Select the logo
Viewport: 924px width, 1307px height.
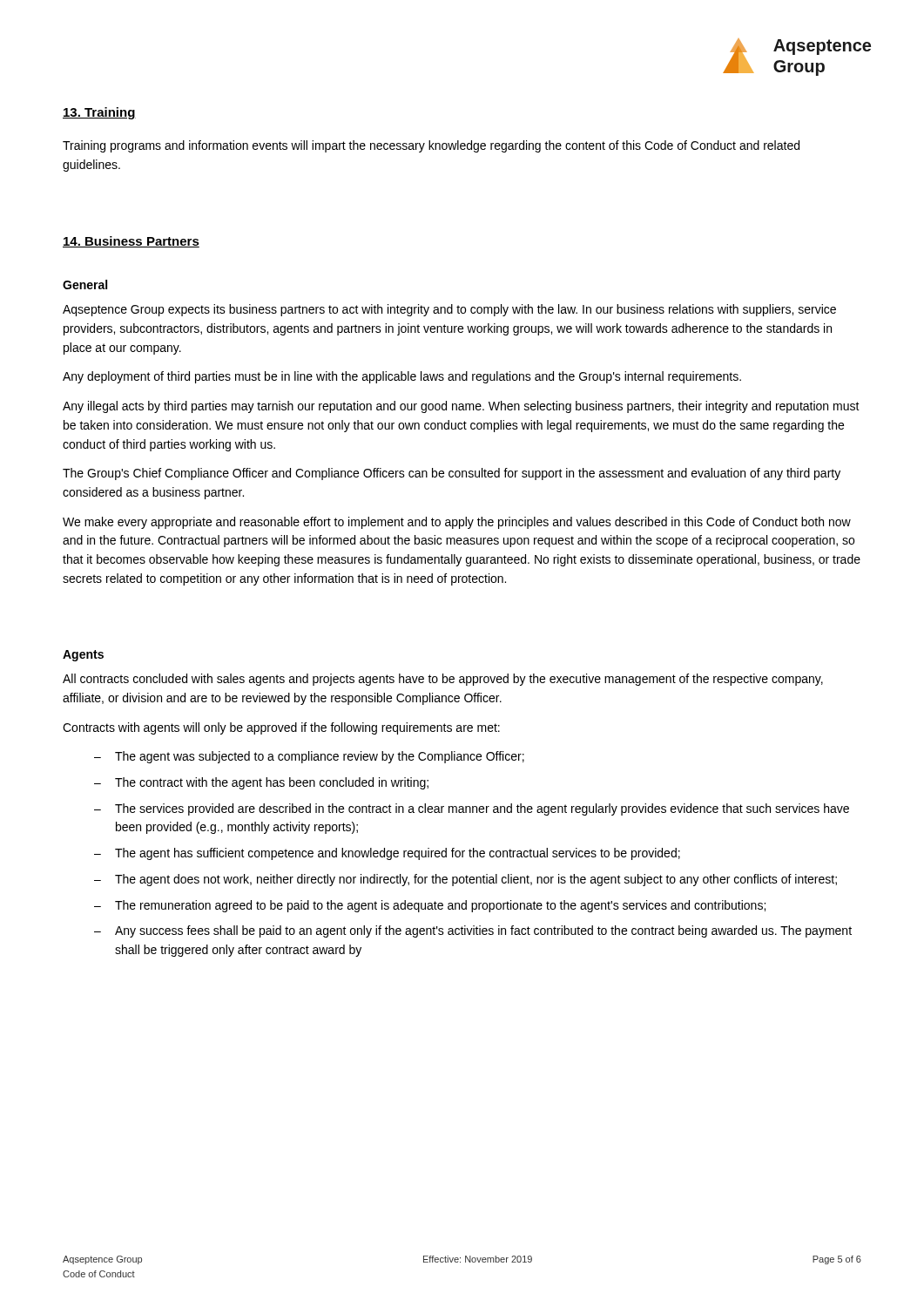pos(795,56)
